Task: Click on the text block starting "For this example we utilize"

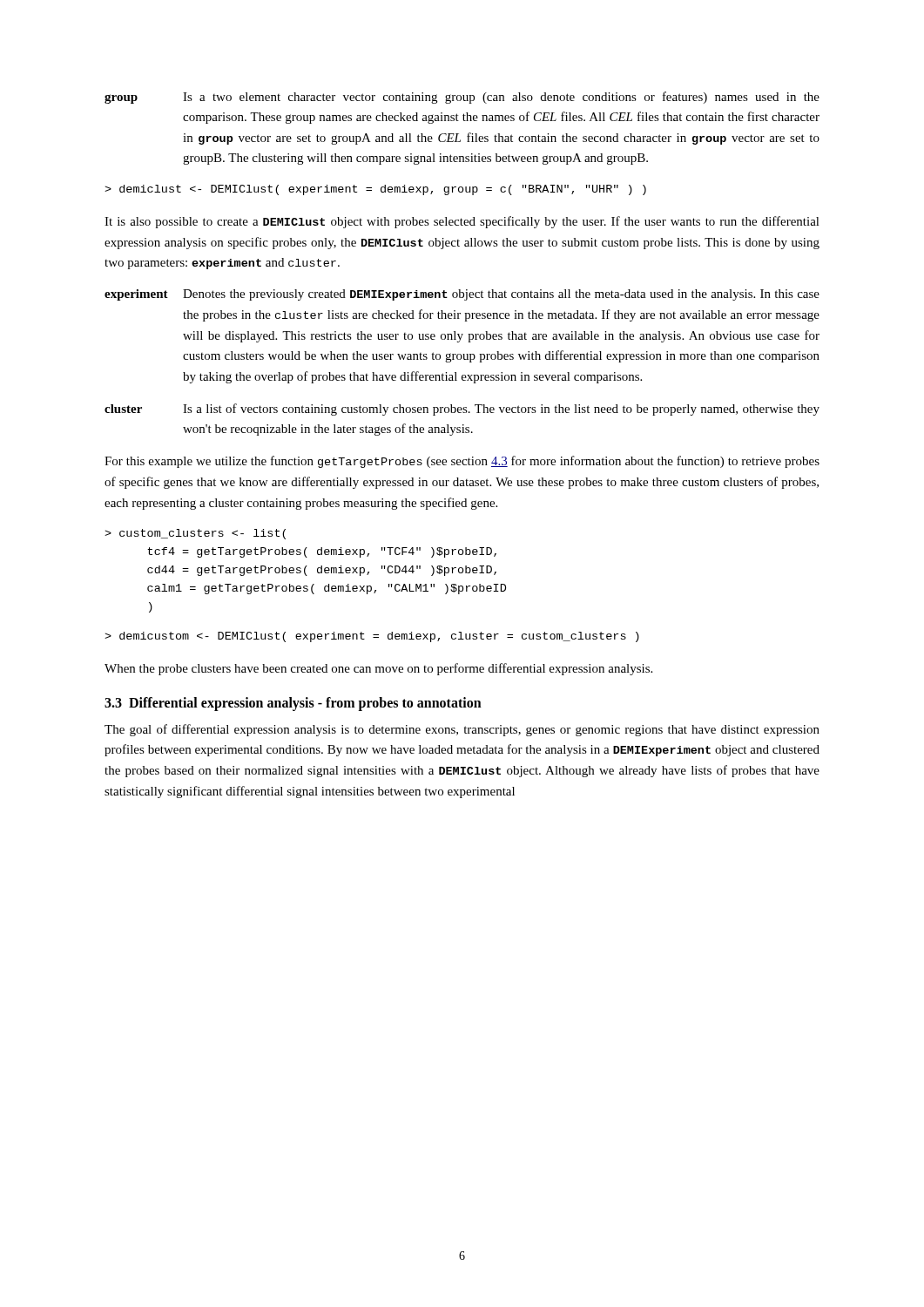Action: pos(462,482)
